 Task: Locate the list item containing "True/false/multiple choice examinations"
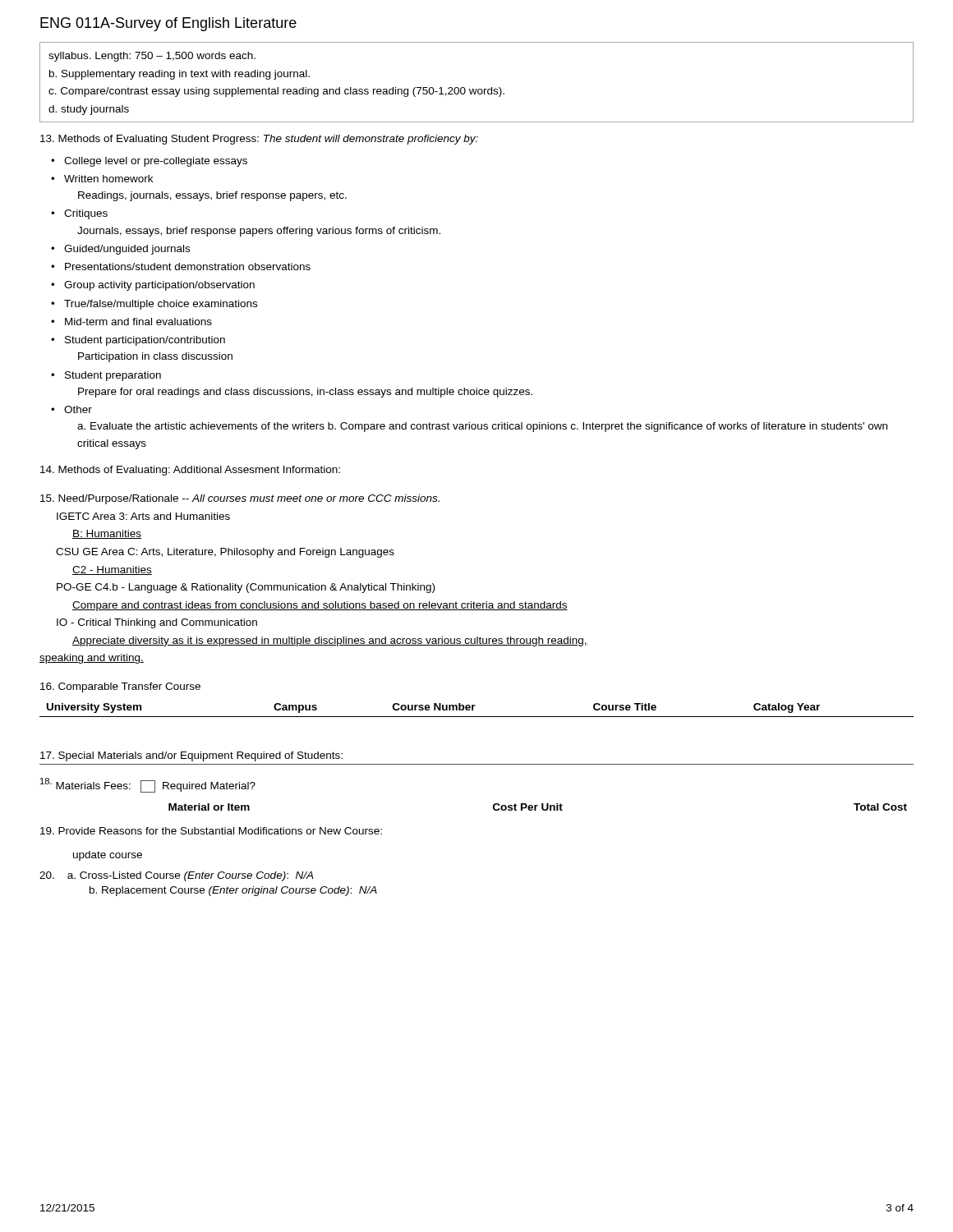tap(161, 303)
